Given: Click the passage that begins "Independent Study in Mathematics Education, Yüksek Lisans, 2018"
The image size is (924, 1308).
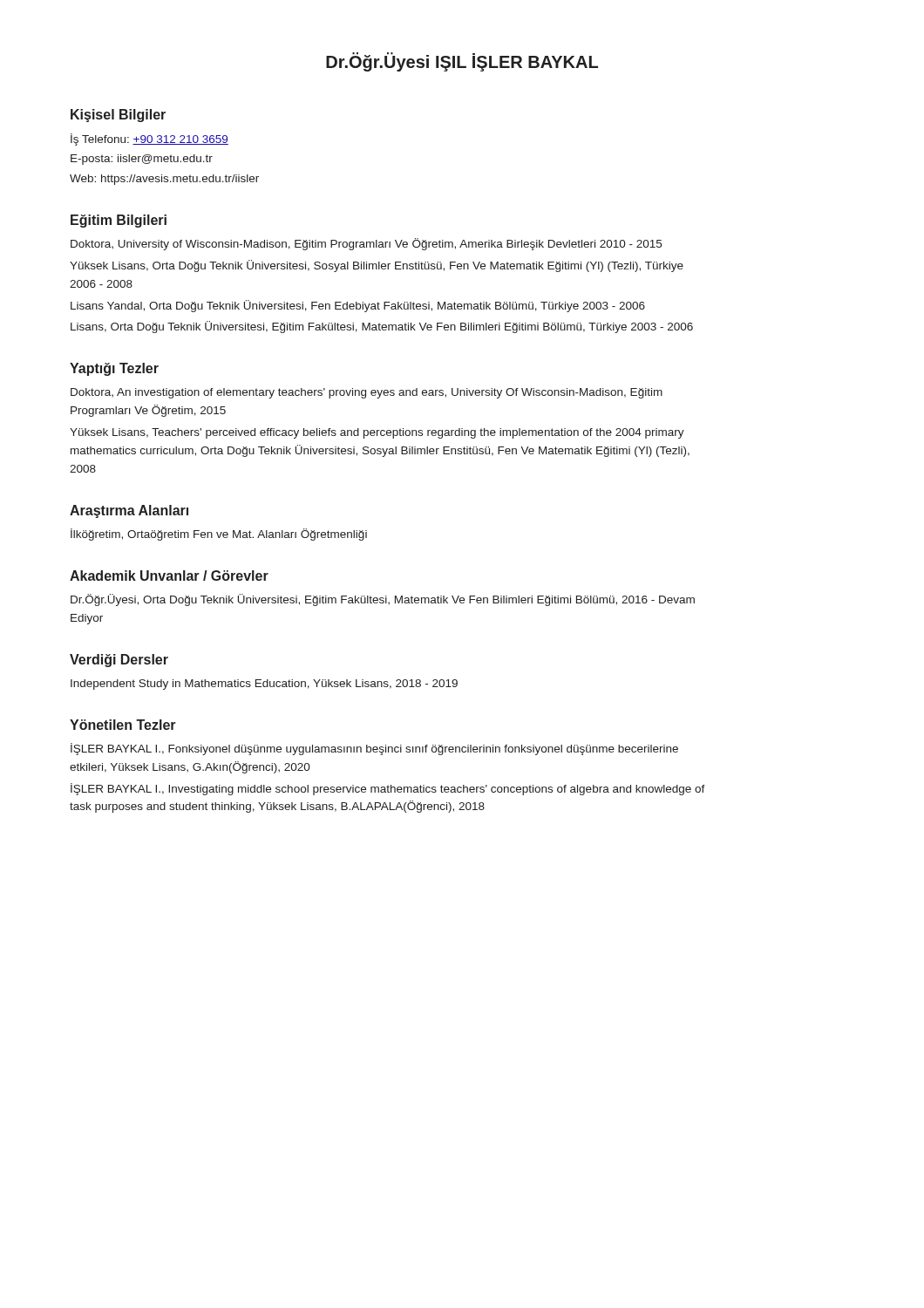Looking at the screenshot, I should [x=264, y=683].
